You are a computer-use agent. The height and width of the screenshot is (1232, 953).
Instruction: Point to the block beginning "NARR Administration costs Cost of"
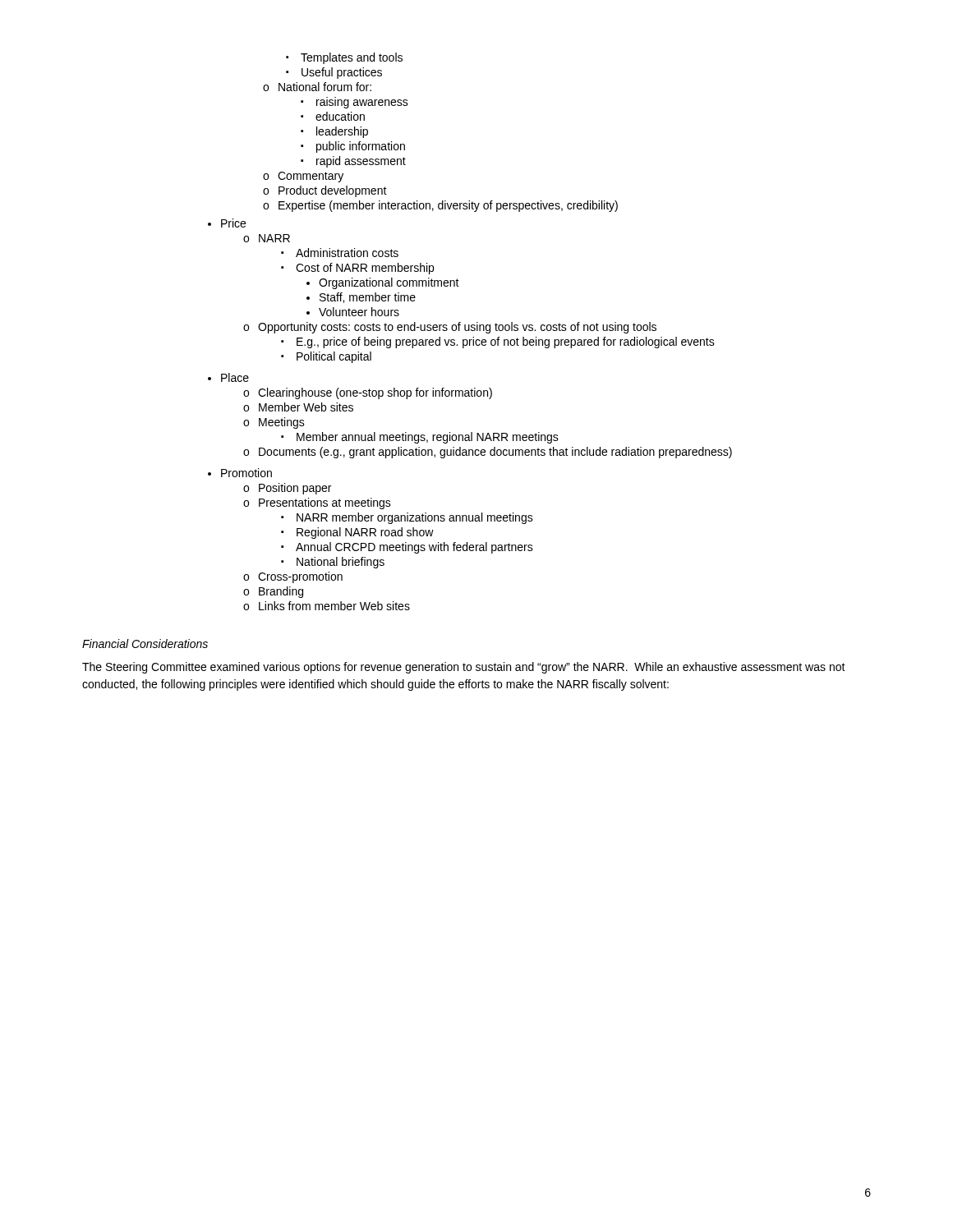(274, 238)
